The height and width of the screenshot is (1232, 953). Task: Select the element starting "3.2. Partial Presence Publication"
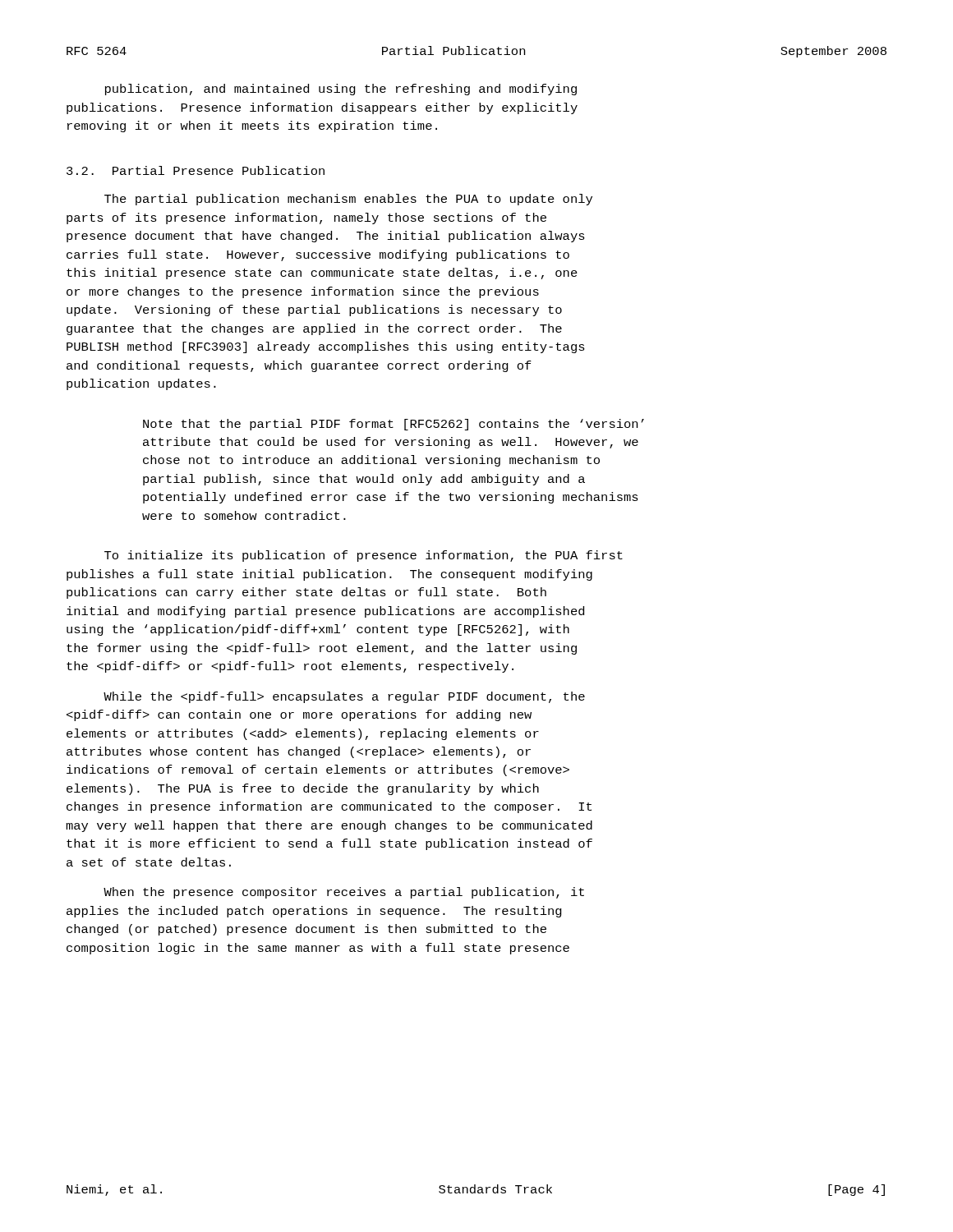click(196, 171)
